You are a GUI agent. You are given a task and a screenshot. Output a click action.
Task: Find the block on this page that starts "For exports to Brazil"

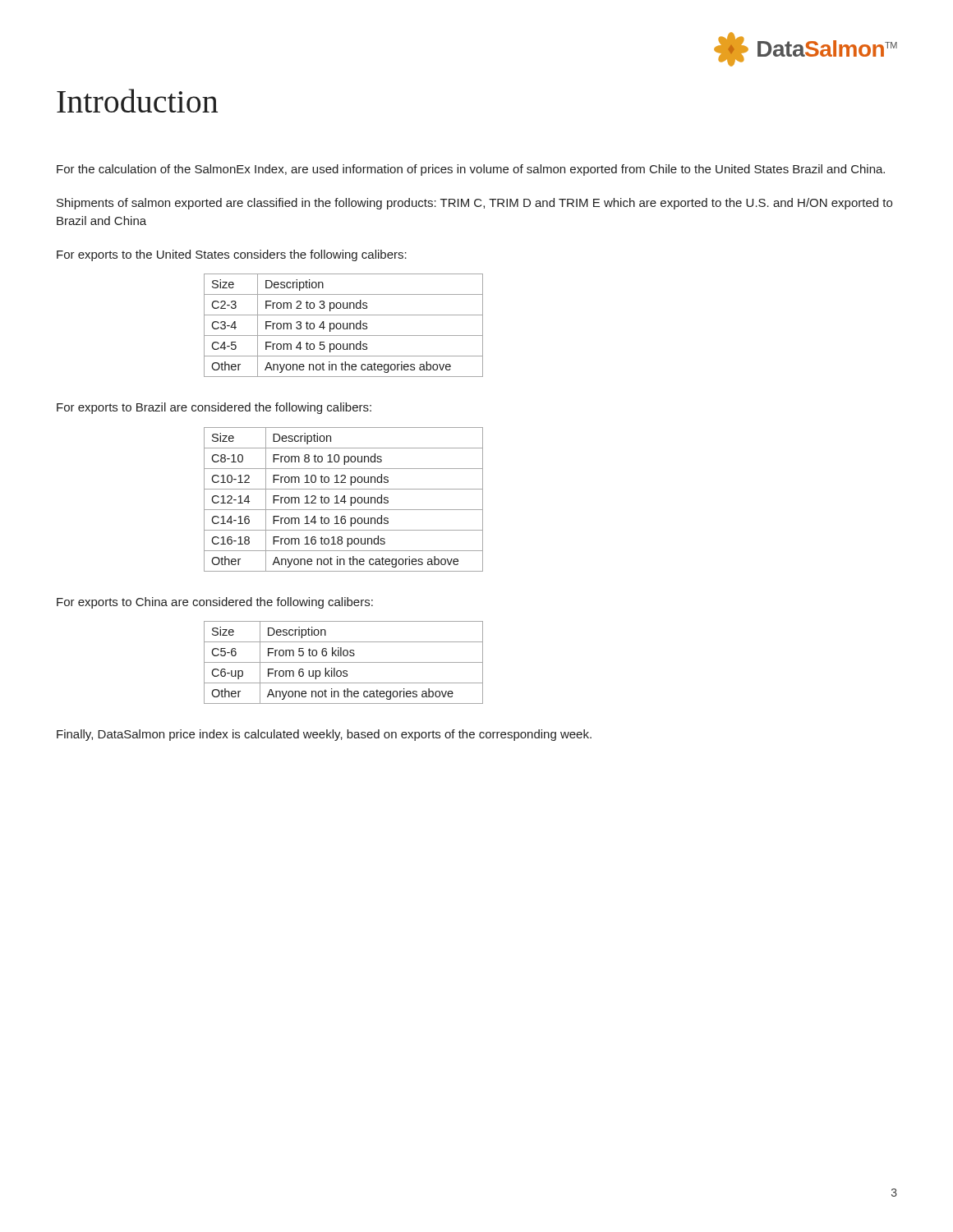(214, 407)
